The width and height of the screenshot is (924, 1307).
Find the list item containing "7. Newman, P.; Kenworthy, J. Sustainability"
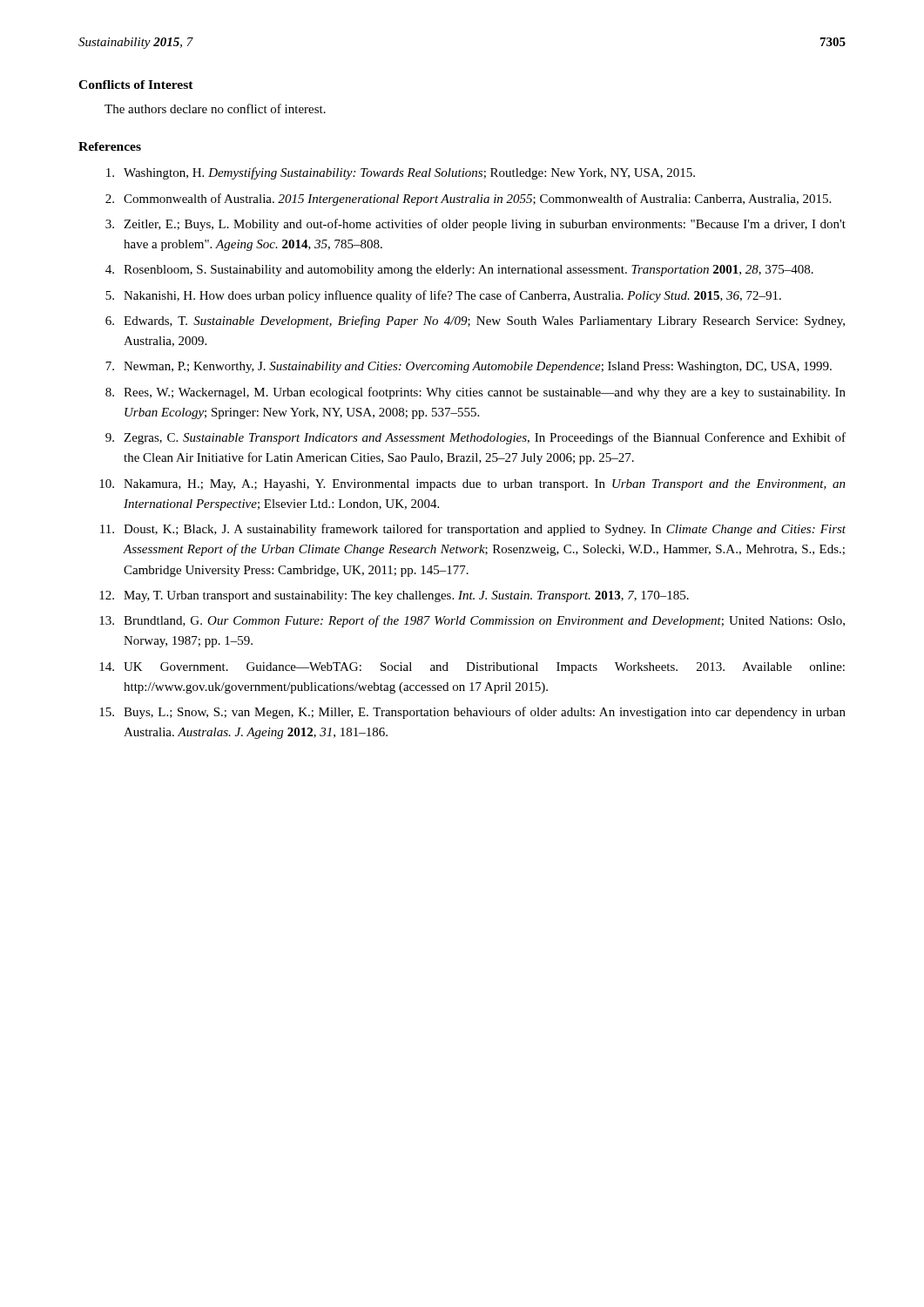(x=462, y=367)
